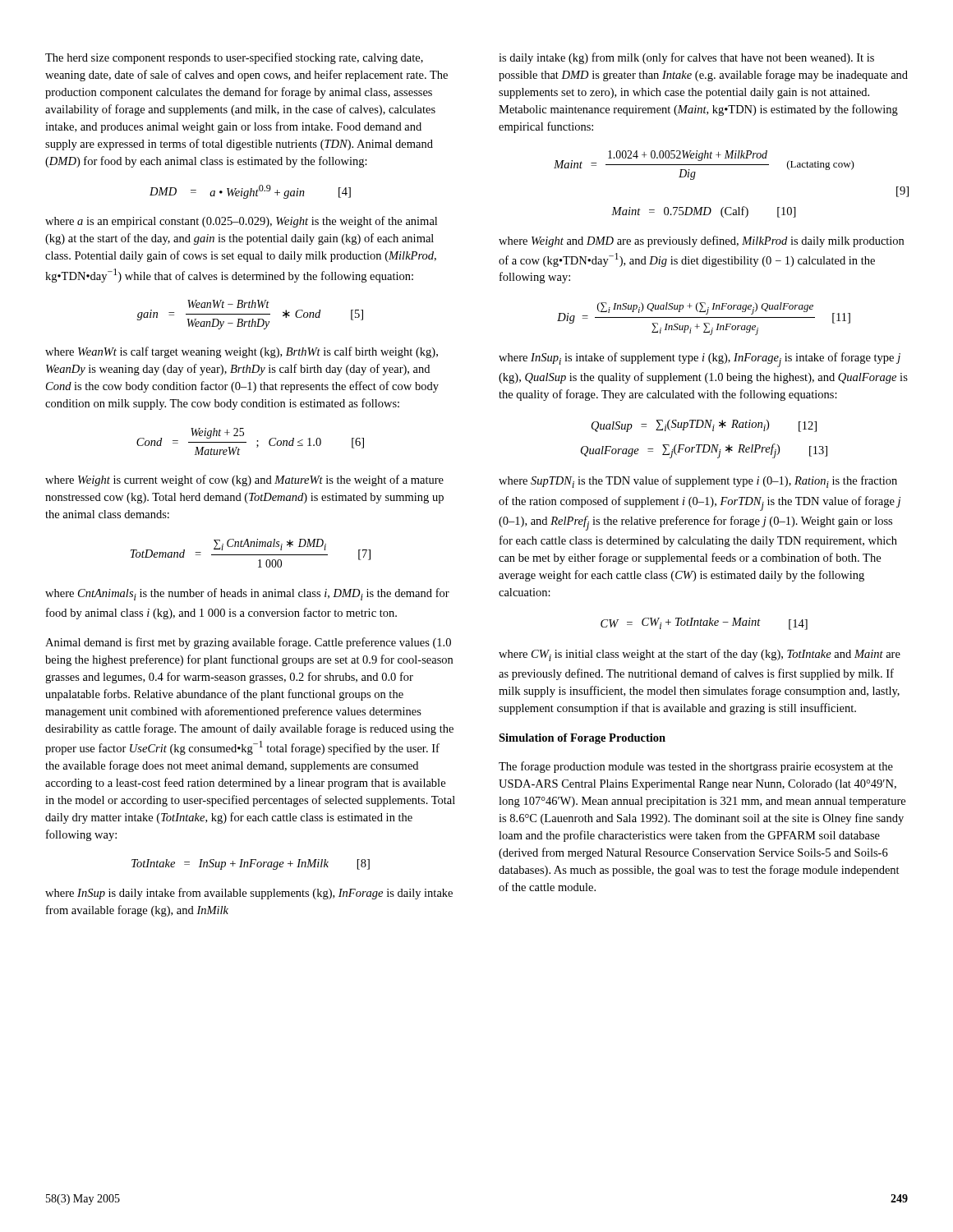Image resolution: width=953 pixels, height=1232 pixels.
Task: Navigate to the text starting "TotDemand = ∑i CntAnimalsi ∗ DMDi 1"
Action: click(251, 554)
